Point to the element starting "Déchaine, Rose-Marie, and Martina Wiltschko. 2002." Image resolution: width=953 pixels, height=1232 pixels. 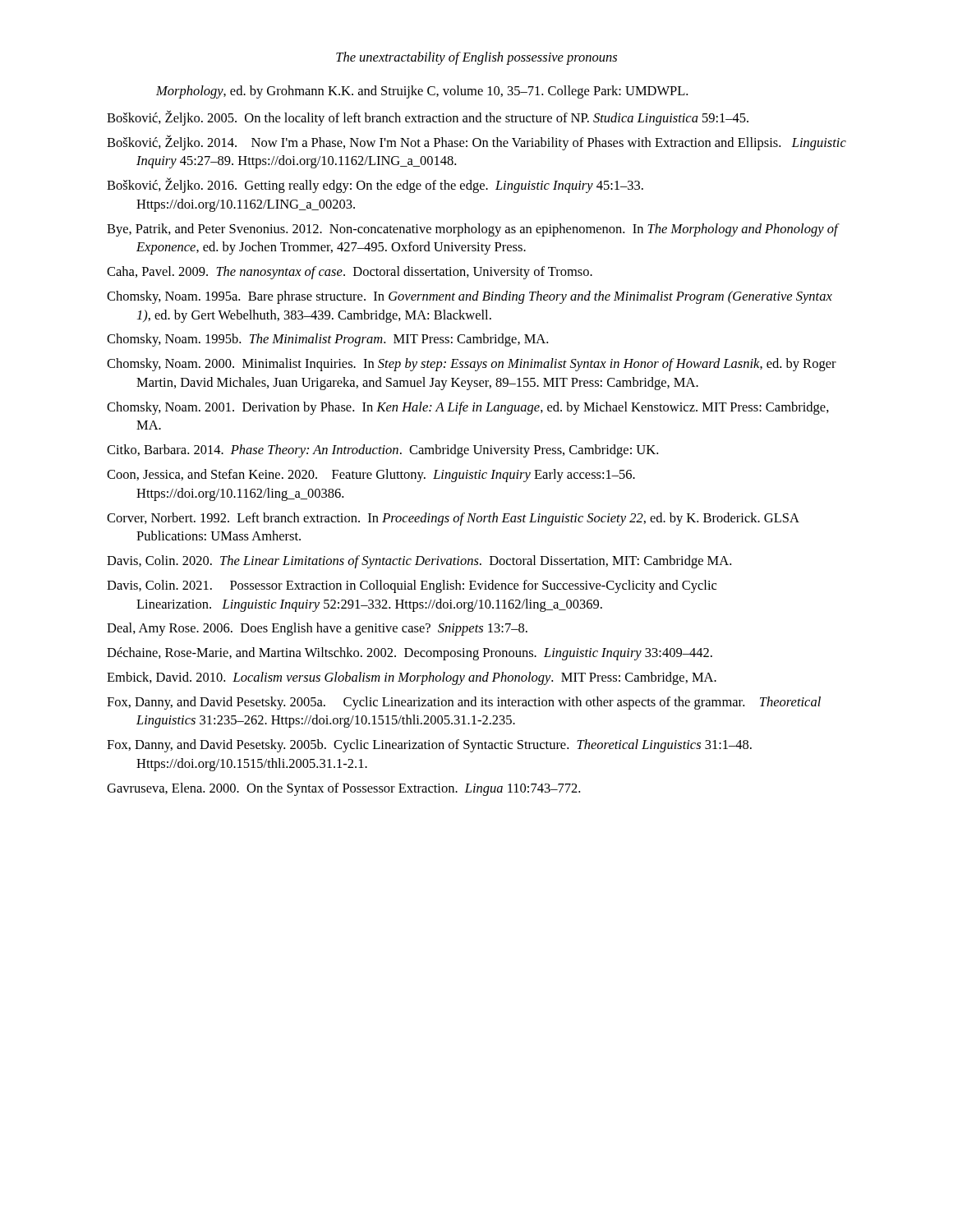coord(410,653)
